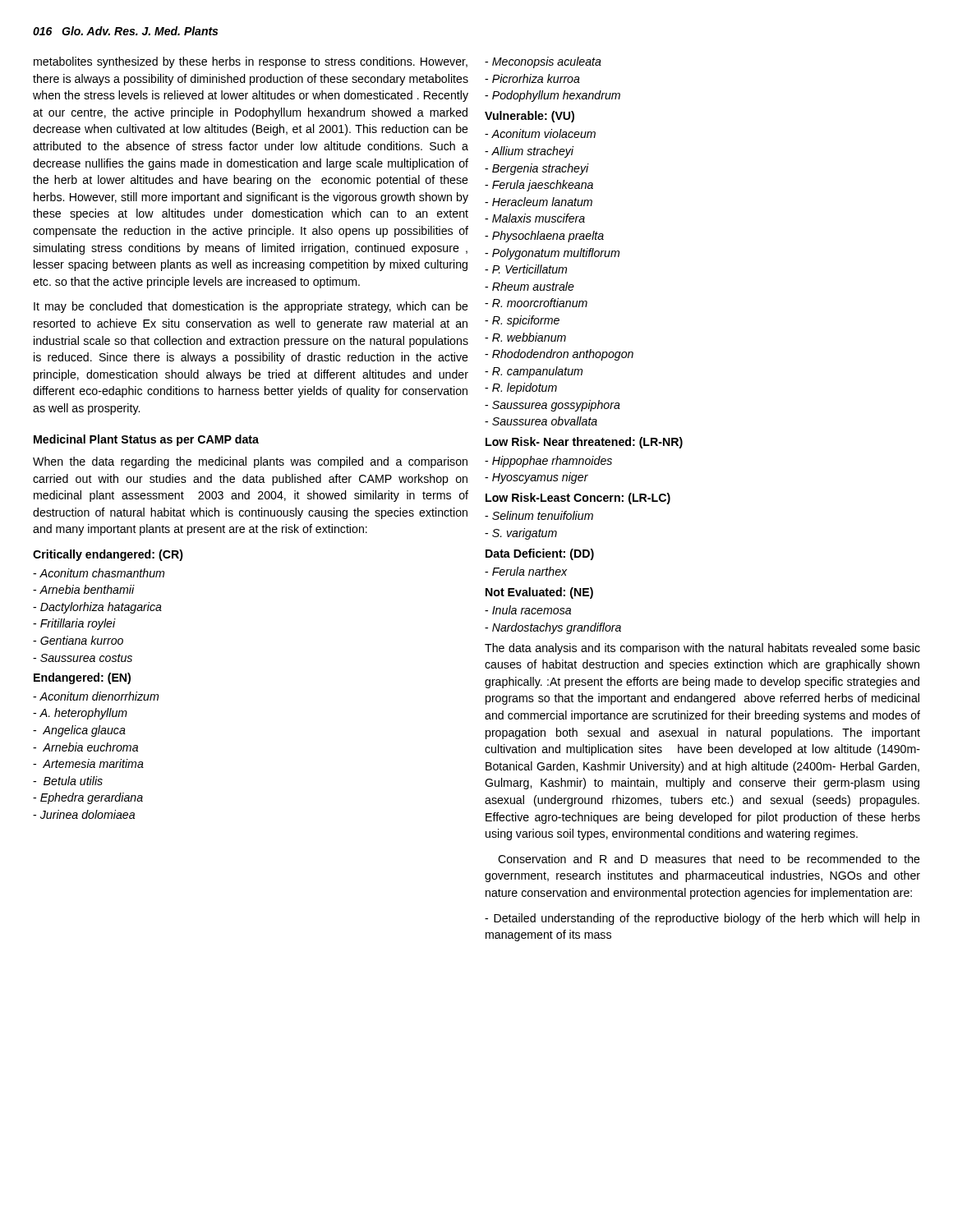Viewport: 953px width, 1232px height.
Task: Where does it say "Critically endangered: (CR)"?
Action: pos(108,555)
